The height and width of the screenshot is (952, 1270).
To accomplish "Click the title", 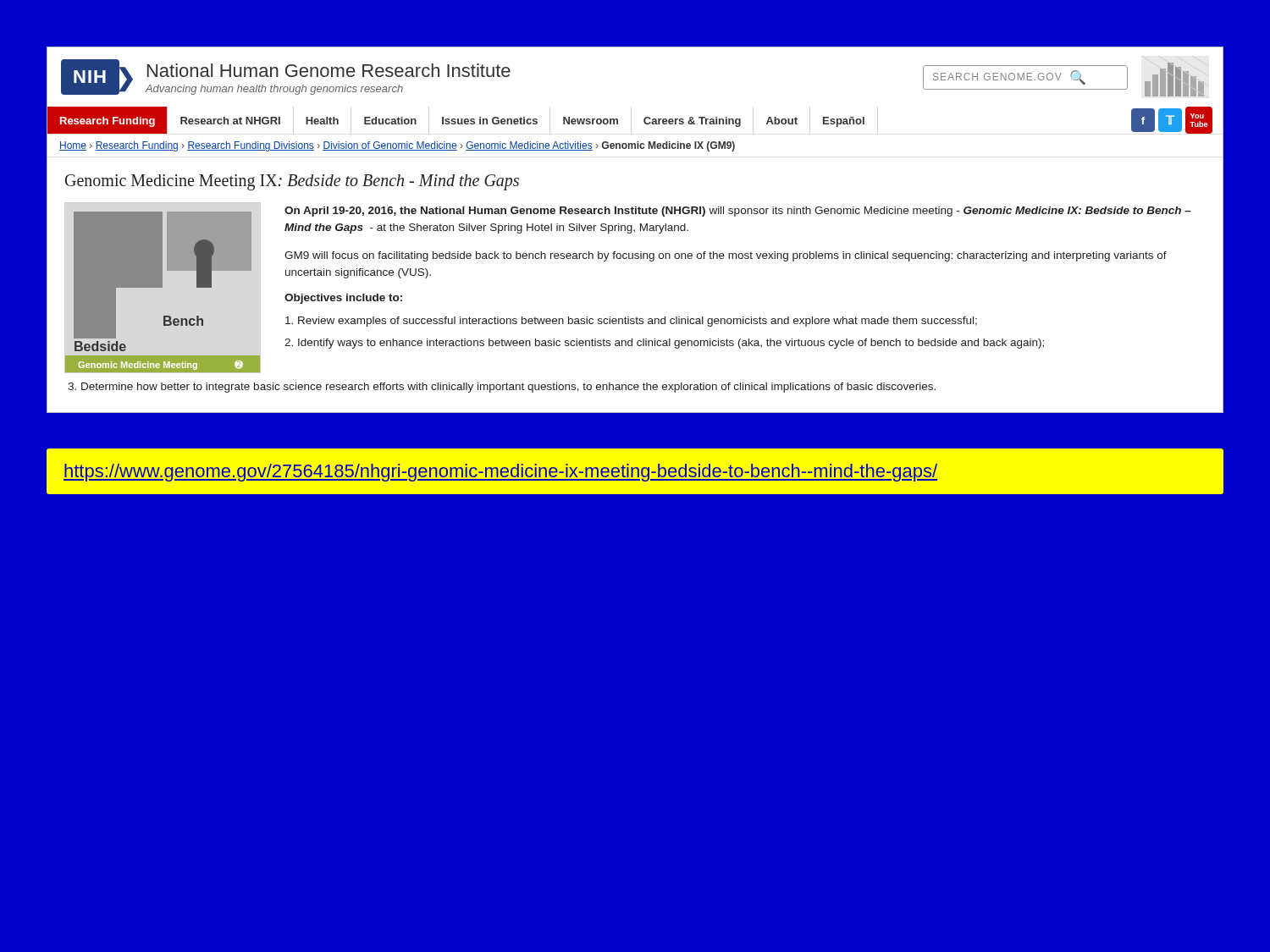I will 292,180.
